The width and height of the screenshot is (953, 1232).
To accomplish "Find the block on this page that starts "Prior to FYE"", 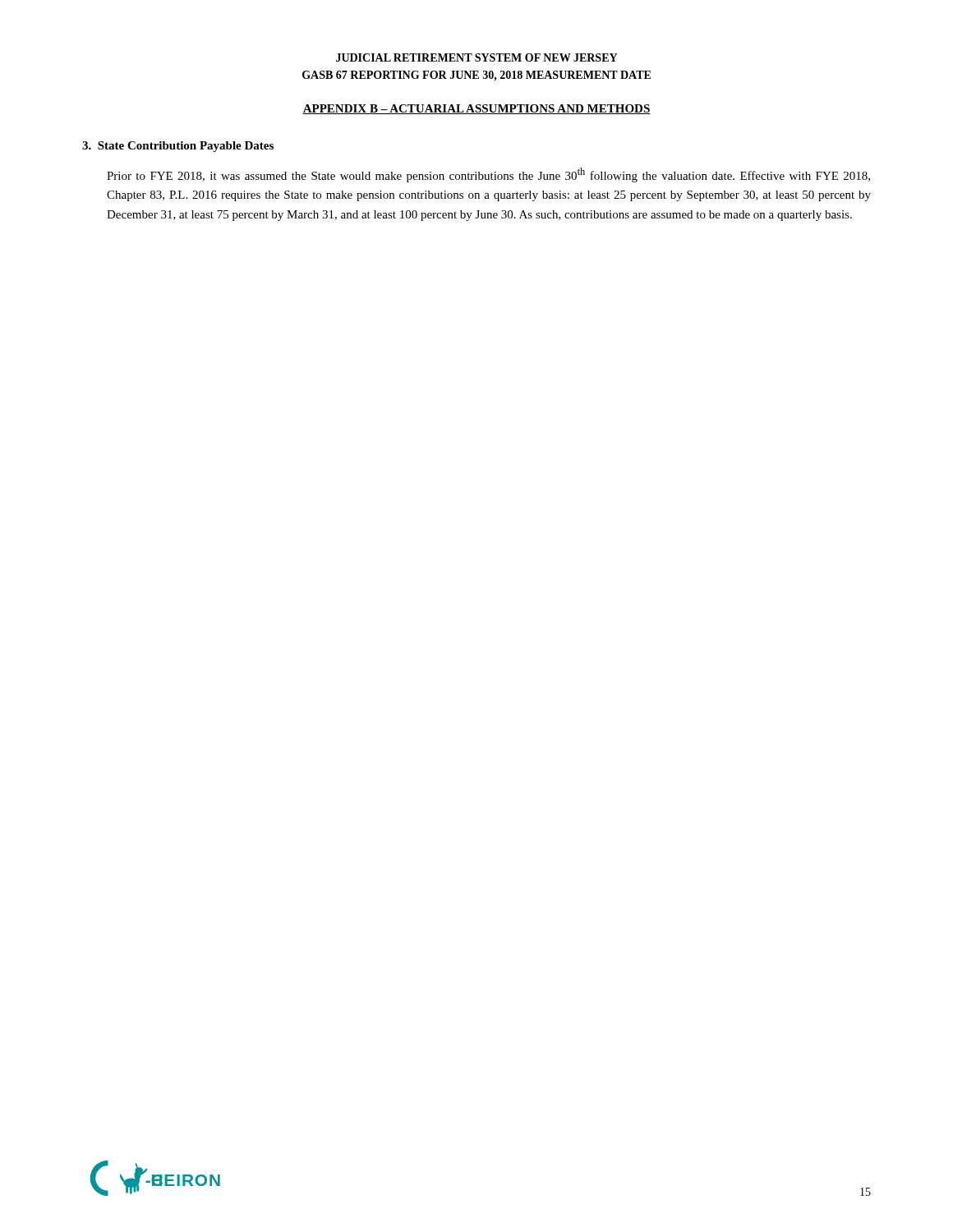I will point(489,193).
